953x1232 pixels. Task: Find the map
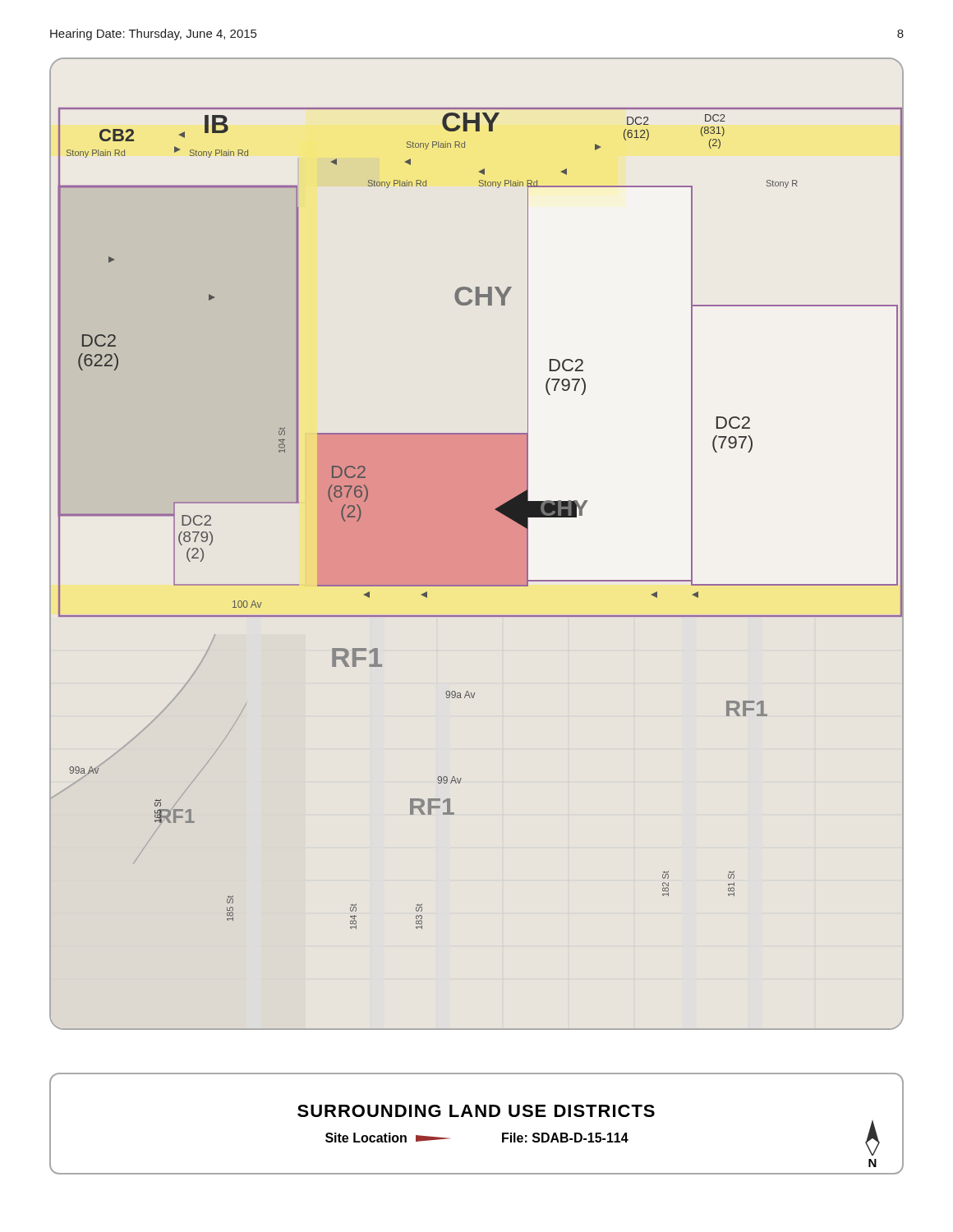pyautogui.click(x=476, y=544)
